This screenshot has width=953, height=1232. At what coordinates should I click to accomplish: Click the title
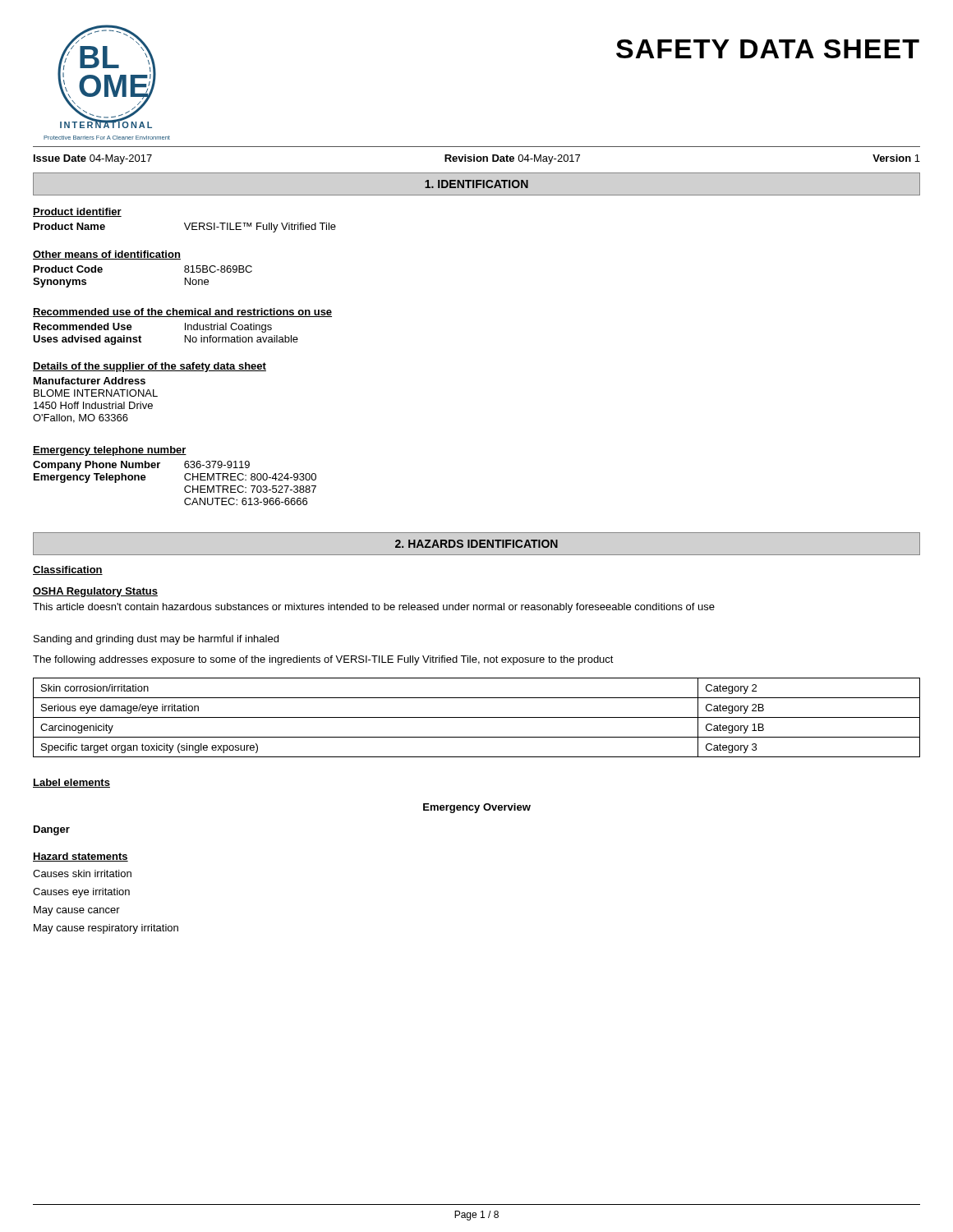click(x=768, y=49)
